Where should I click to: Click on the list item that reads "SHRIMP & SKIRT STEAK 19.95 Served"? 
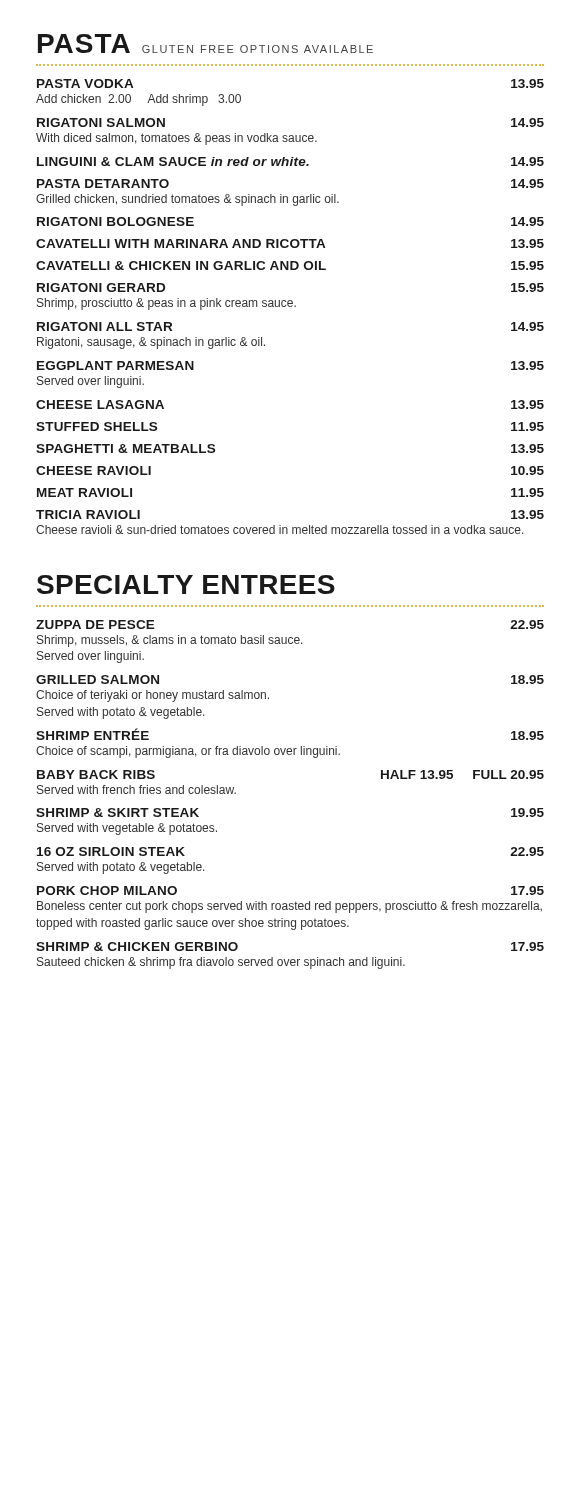click(122, 812)
